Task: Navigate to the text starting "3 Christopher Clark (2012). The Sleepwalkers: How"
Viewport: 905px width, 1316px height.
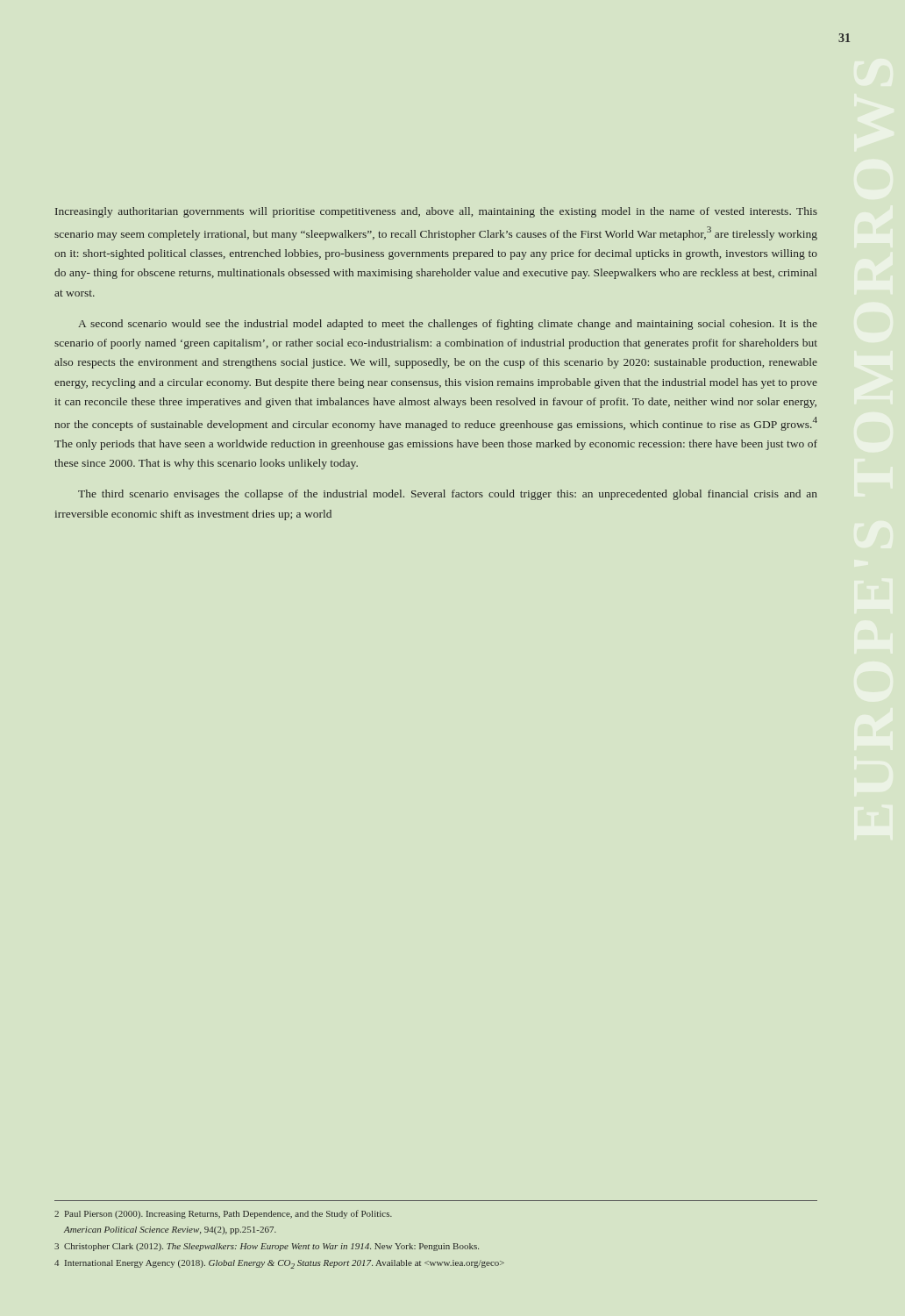Action: [x=267, y=1245]
